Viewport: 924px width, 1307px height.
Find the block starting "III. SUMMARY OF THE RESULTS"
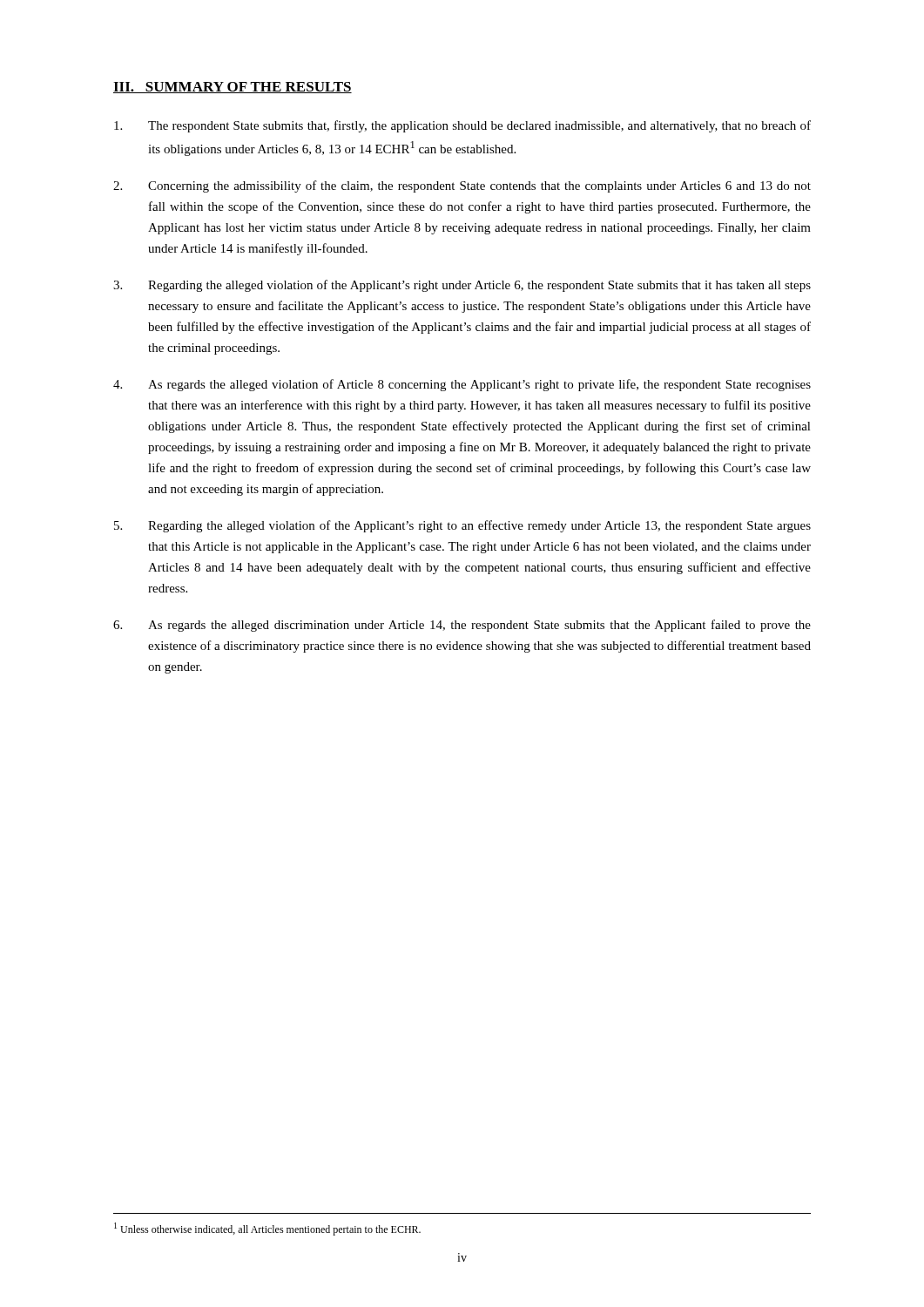(232, 87)
